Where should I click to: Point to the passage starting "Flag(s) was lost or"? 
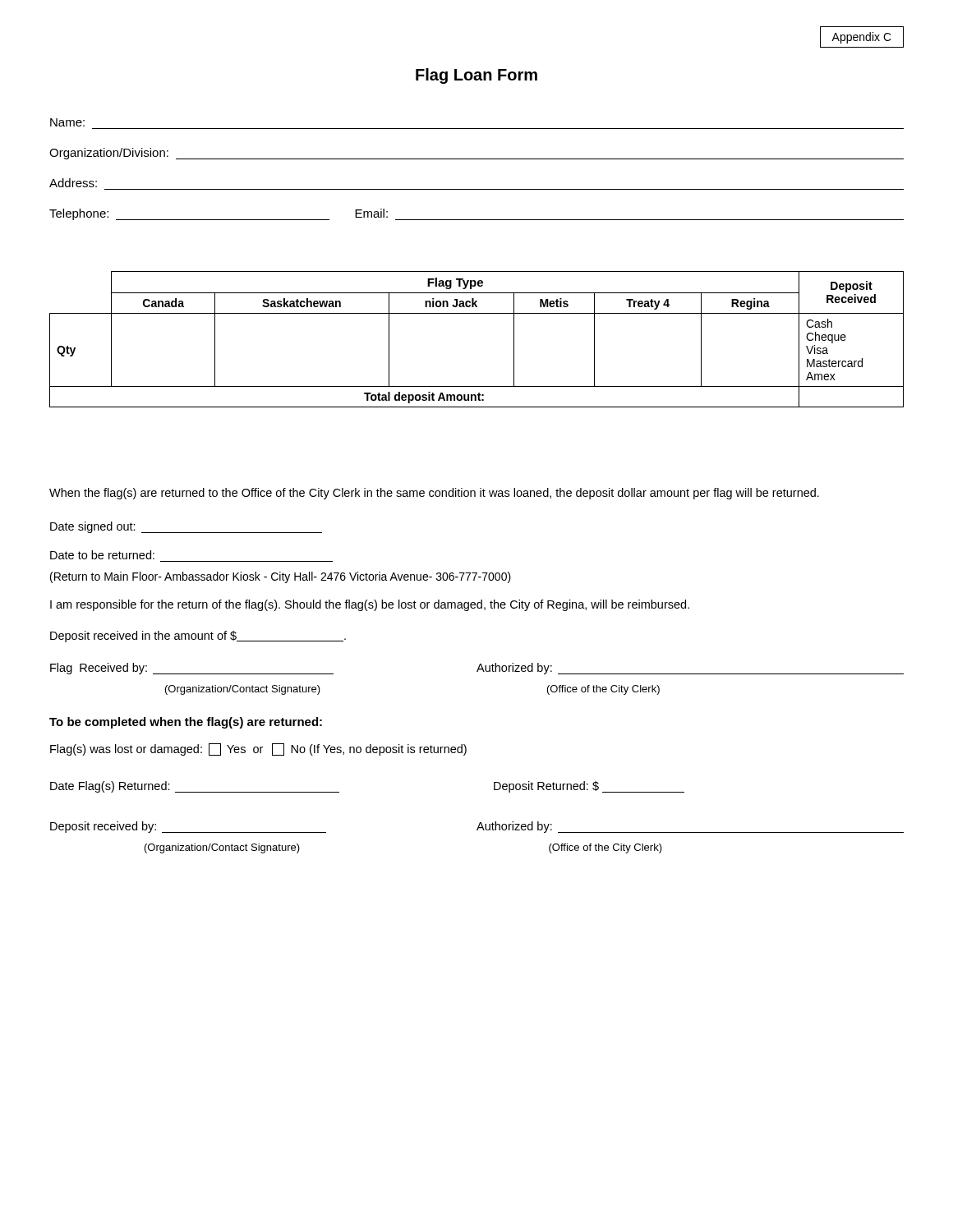click(258, 749)
